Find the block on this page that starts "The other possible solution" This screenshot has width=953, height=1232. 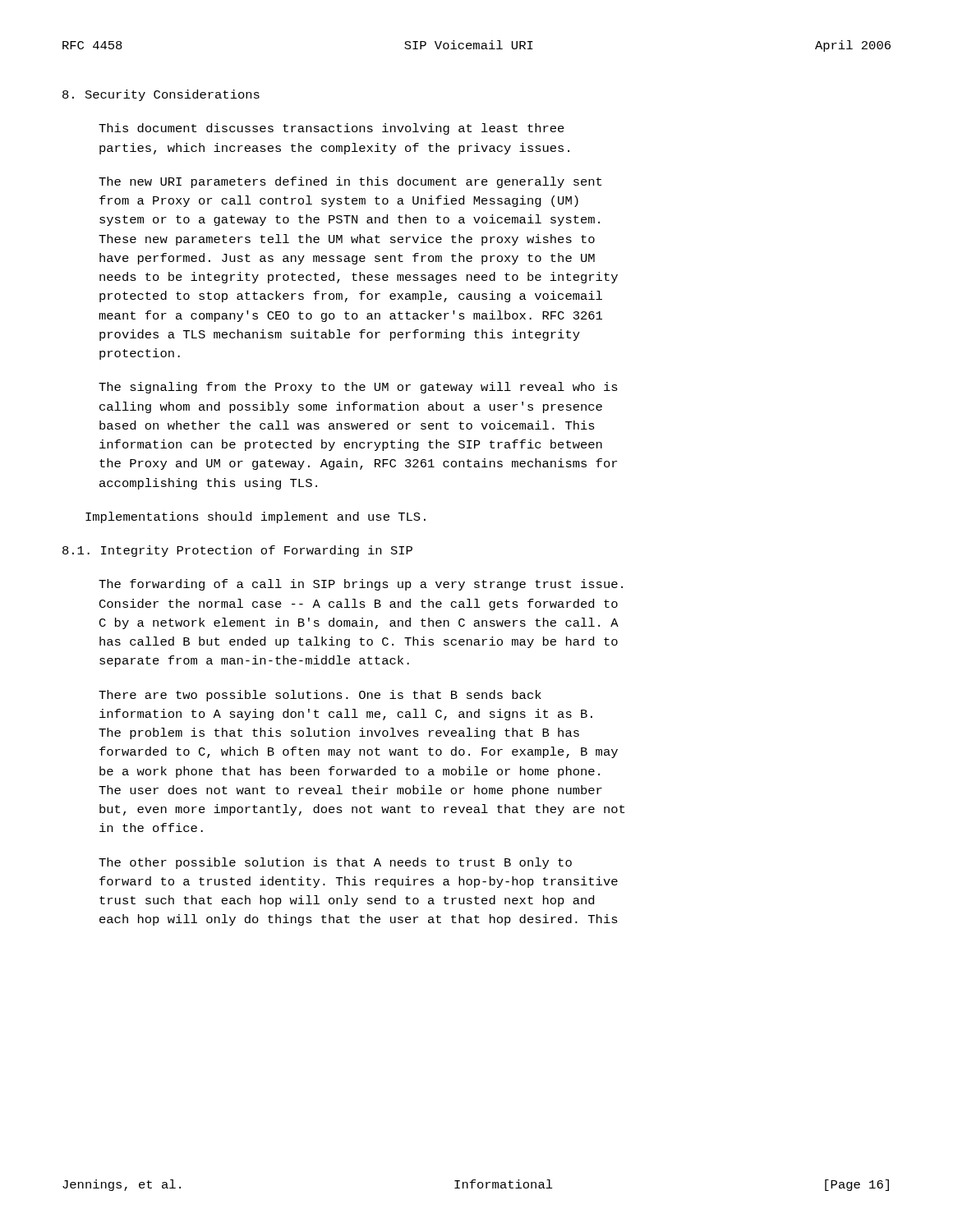(358, 891)
